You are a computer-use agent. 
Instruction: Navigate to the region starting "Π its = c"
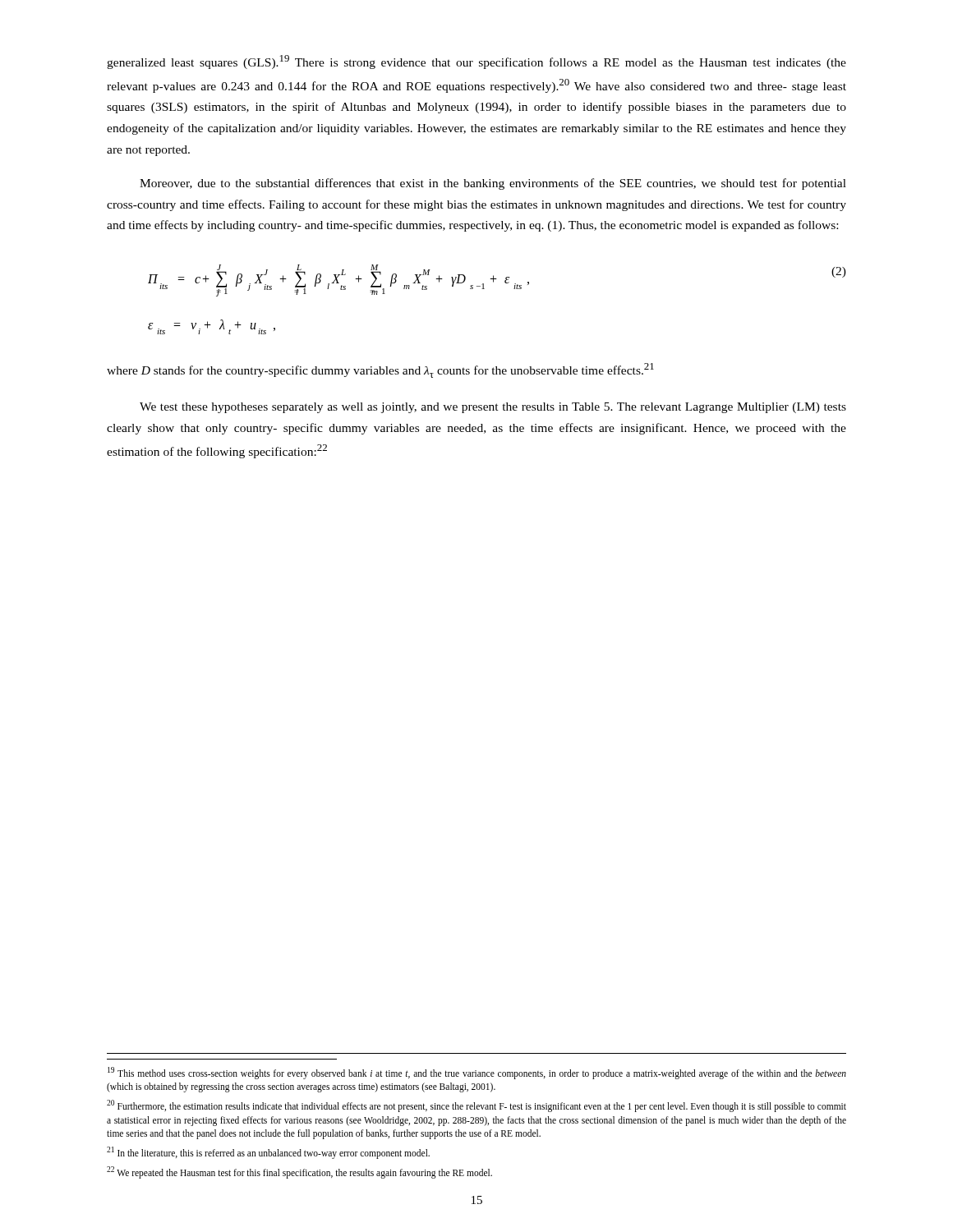[476, 296]
